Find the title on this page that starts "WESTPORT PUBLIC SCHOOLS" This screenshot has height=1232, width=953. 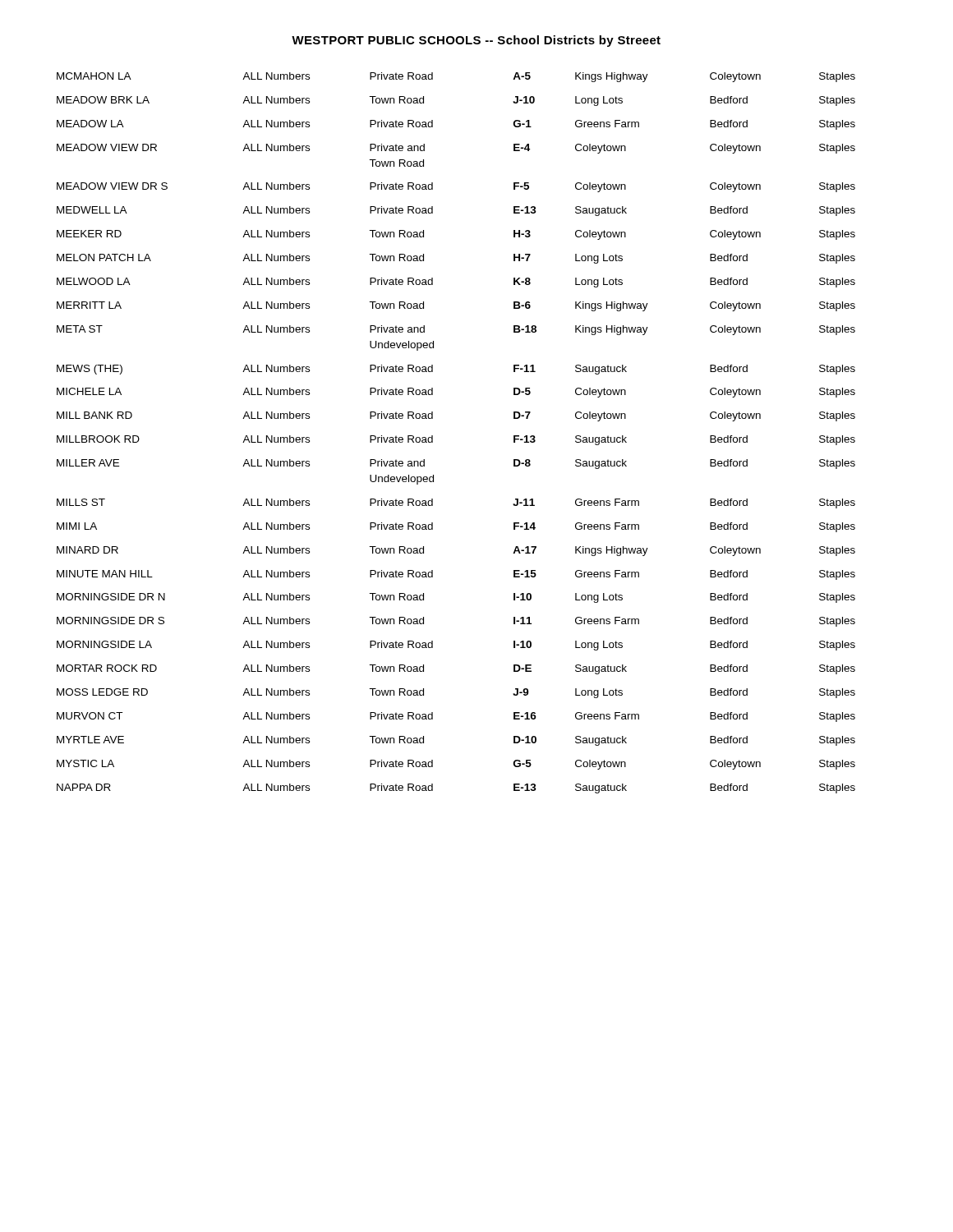tap(476, 40)
